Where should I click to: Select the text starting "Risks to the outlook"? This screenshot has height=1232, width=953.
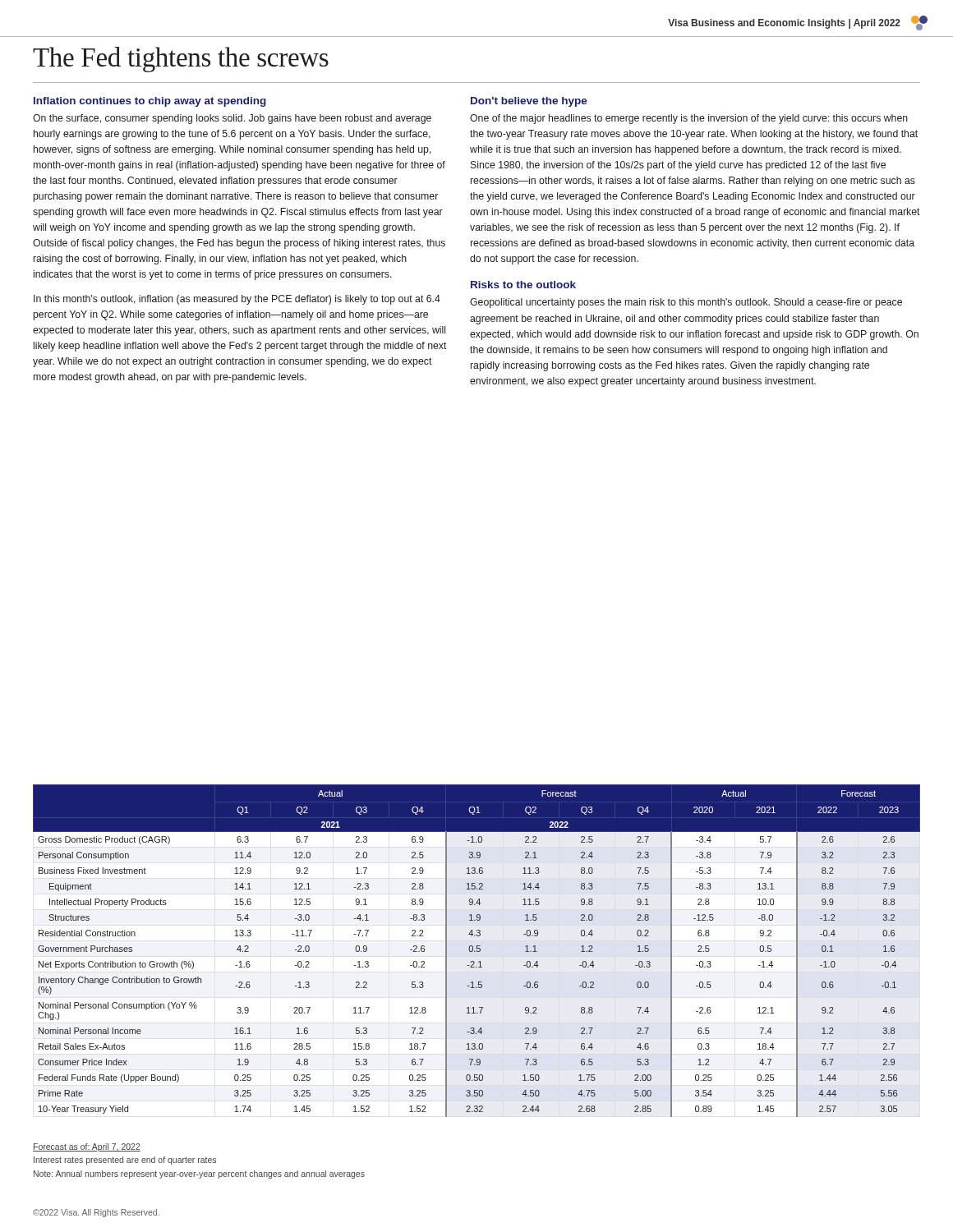[523, 285]
